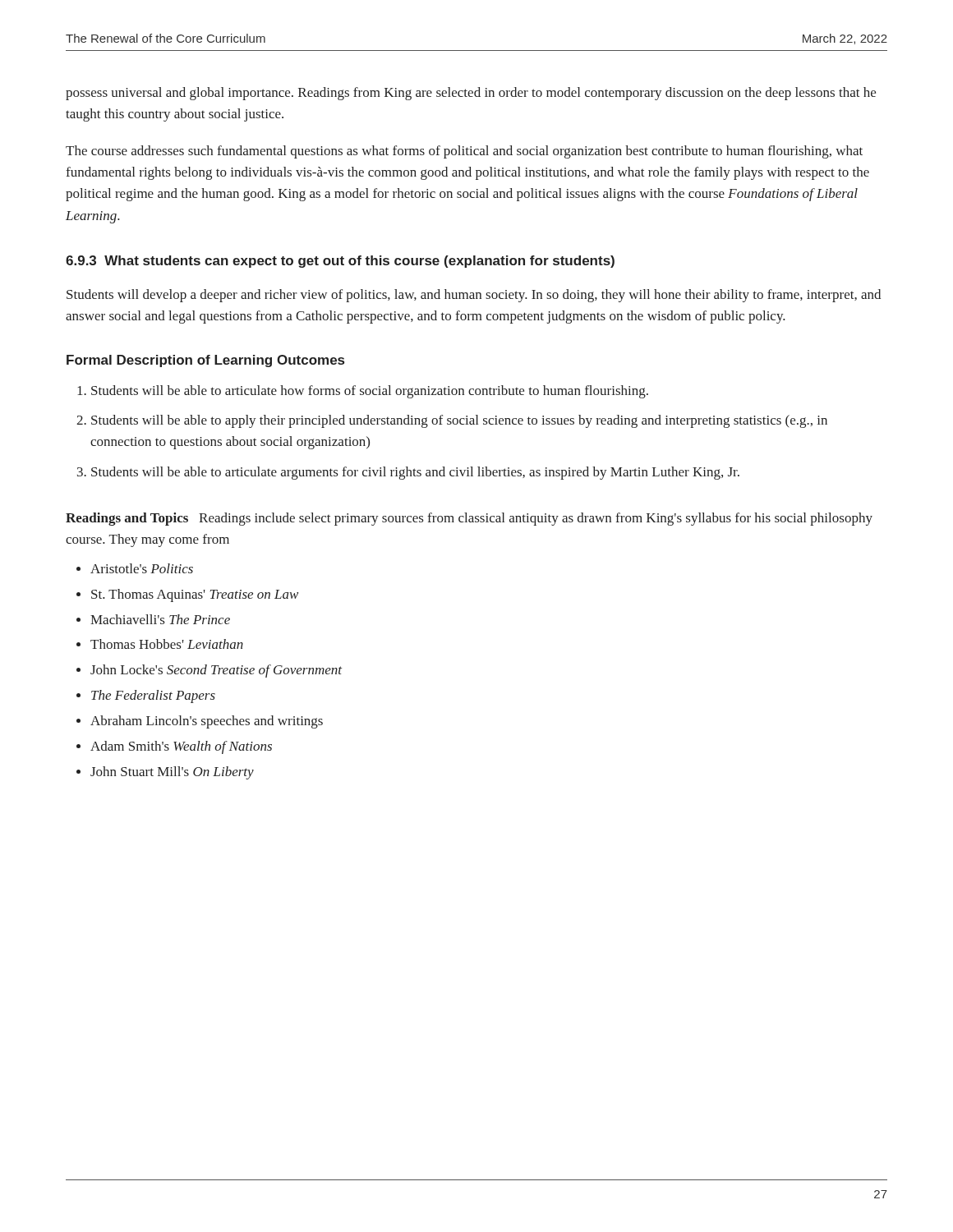Find the section header containing "Formal Description of Learning Outcomes"
Screen dimensions: 1232x953
pyautogui.click(x=205, y=360)
